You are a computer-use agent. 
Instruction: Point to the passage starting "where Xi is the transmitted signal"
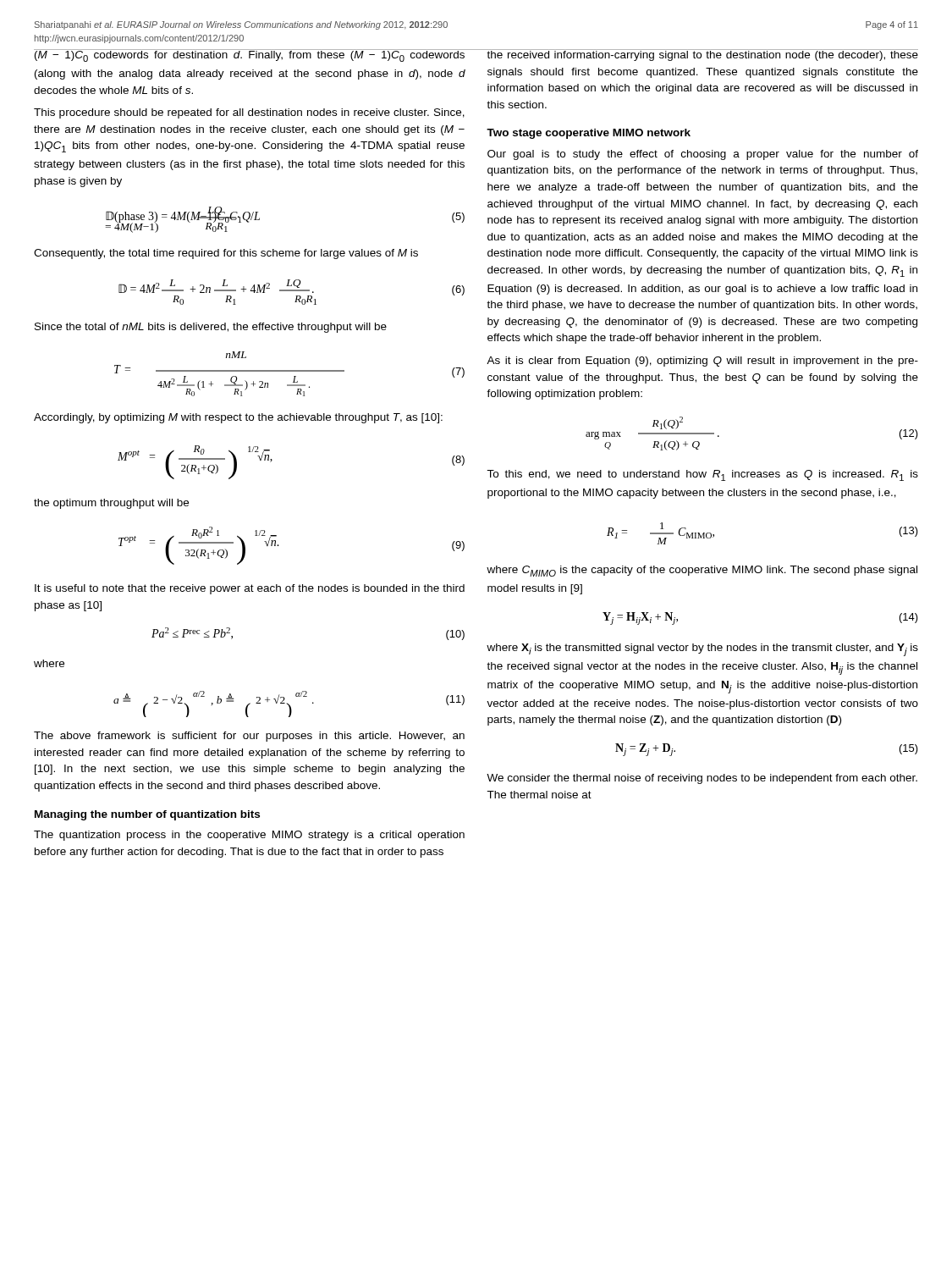(x=703, y=683)
